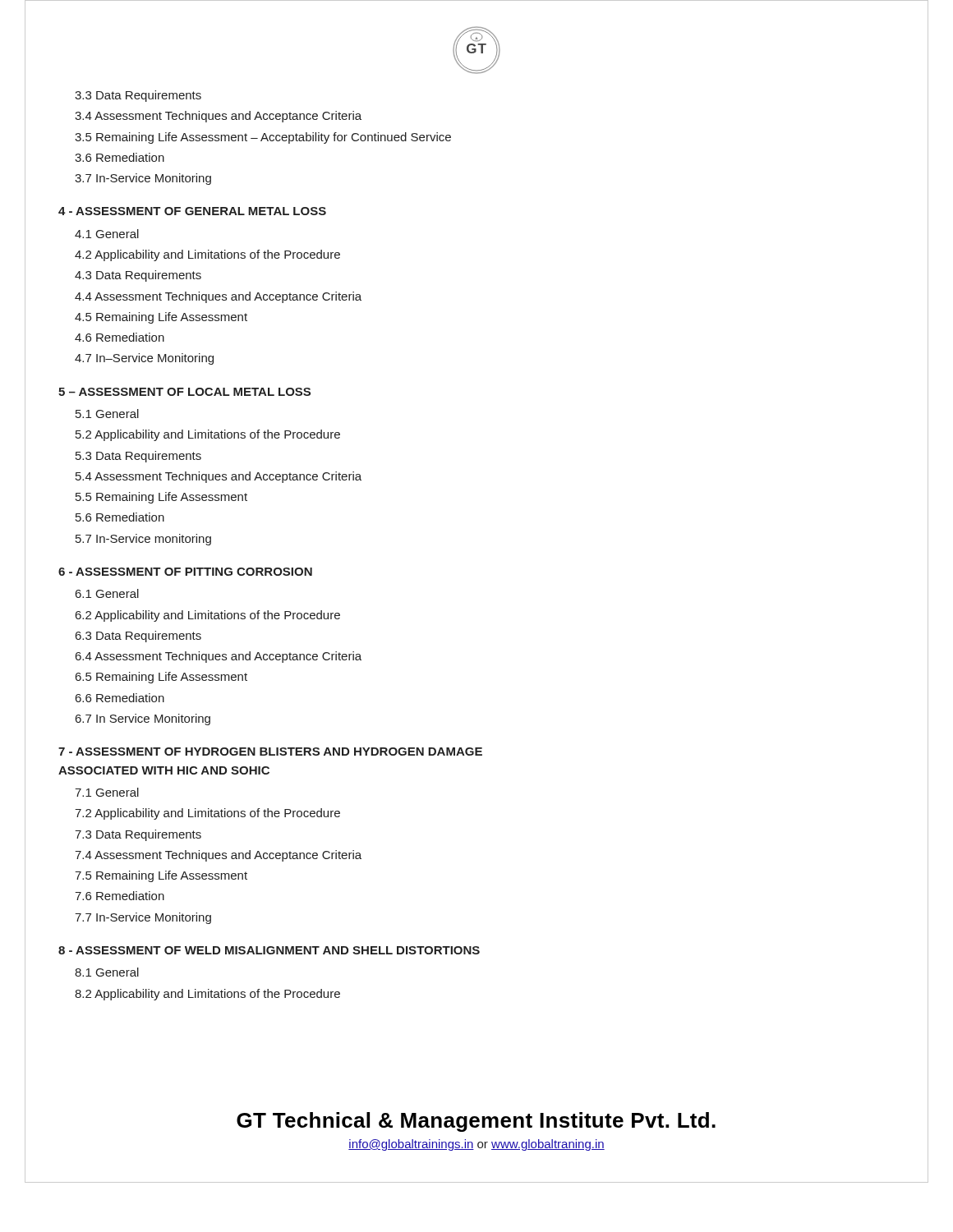Find the passage starting "5.3 Data Requirements"

point(138,455)
